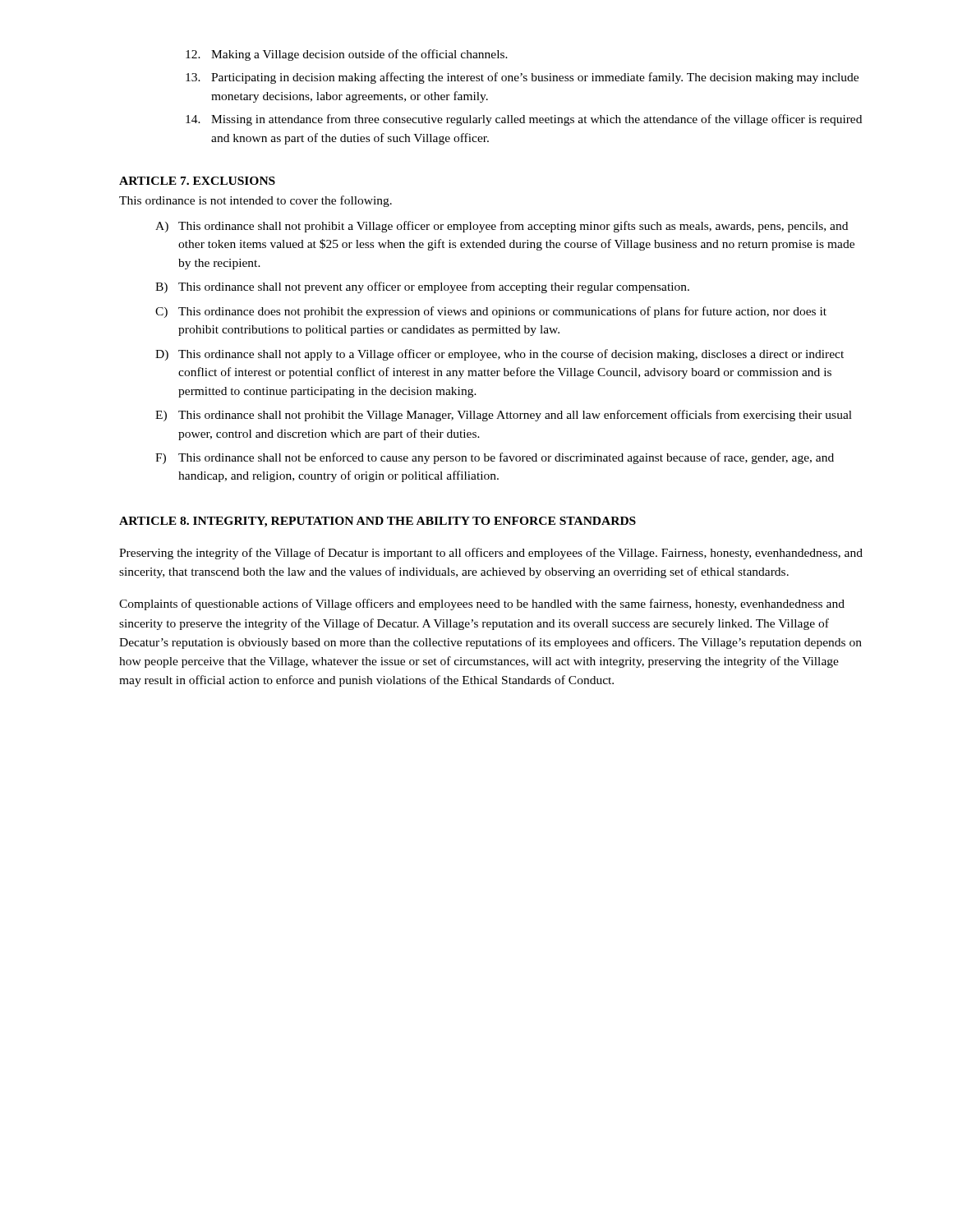Select the text starting "This ordinance is not"
Viewport: 953px width, 1232px height.
[x=256, y=200]
